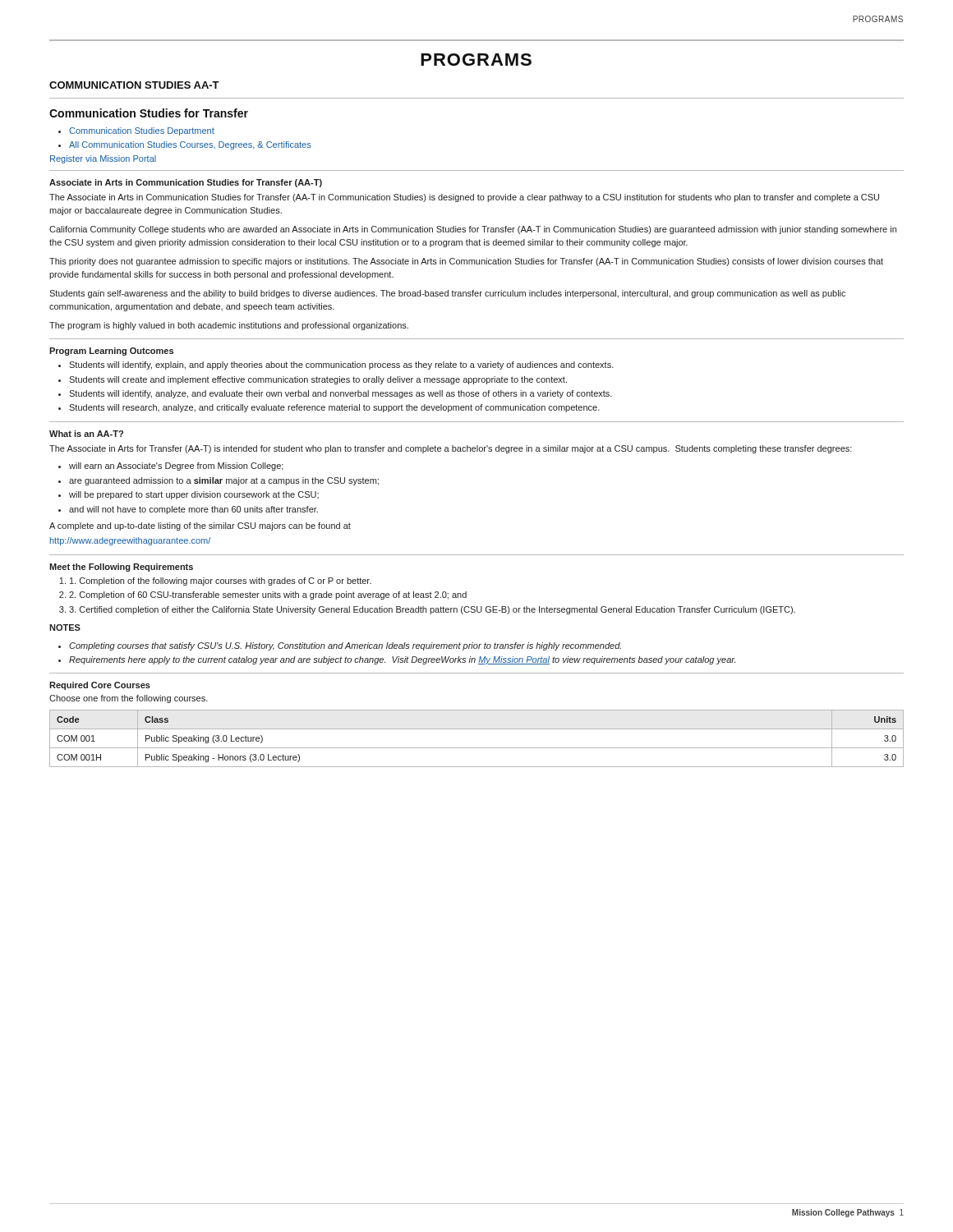Image resolution: width=953 pixels, height=1232 pixels.
Task: Find the title
Action: (x=476, y=60)
